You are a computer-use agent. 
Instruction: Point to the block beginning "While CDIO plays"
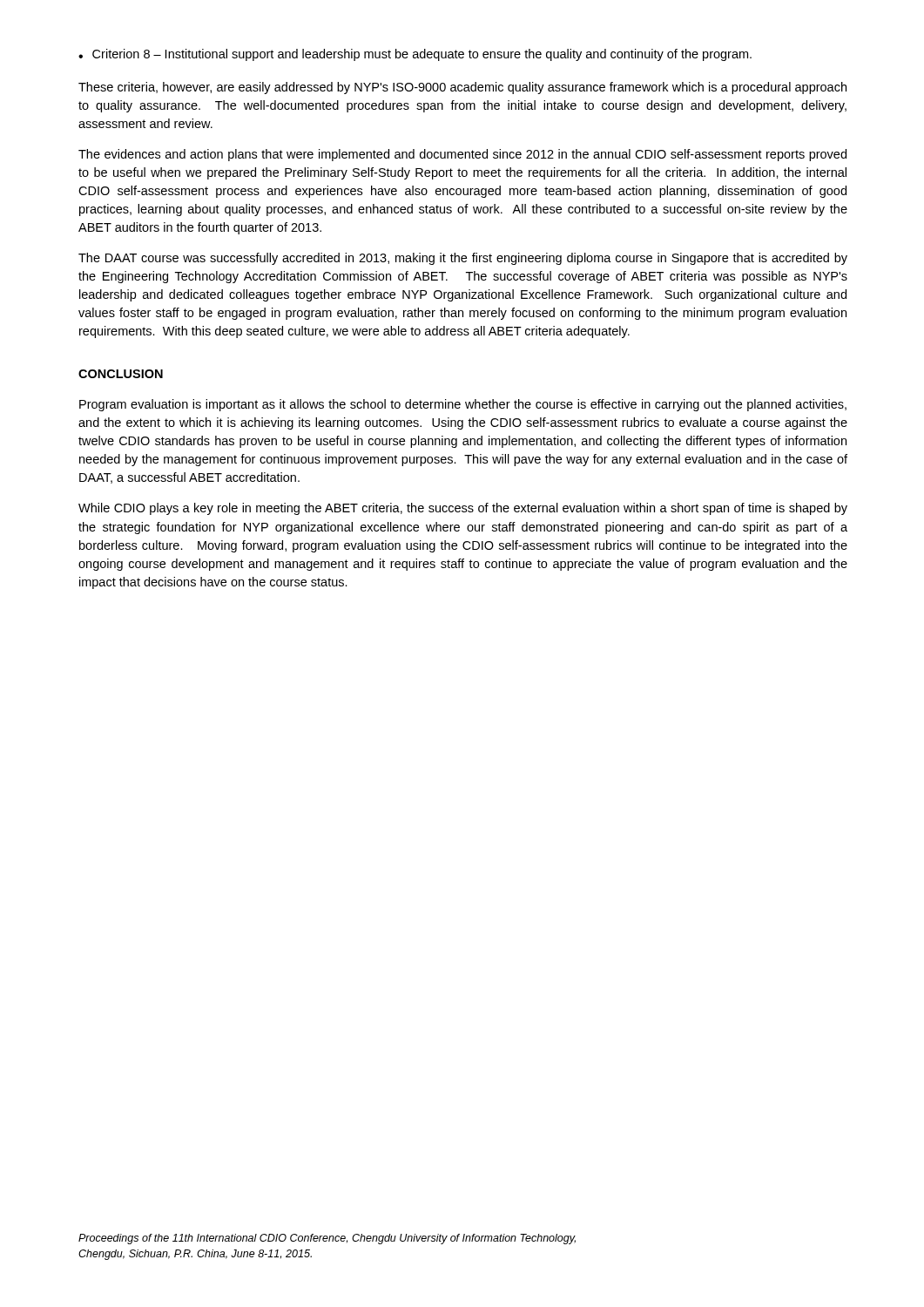click(463, 545)
